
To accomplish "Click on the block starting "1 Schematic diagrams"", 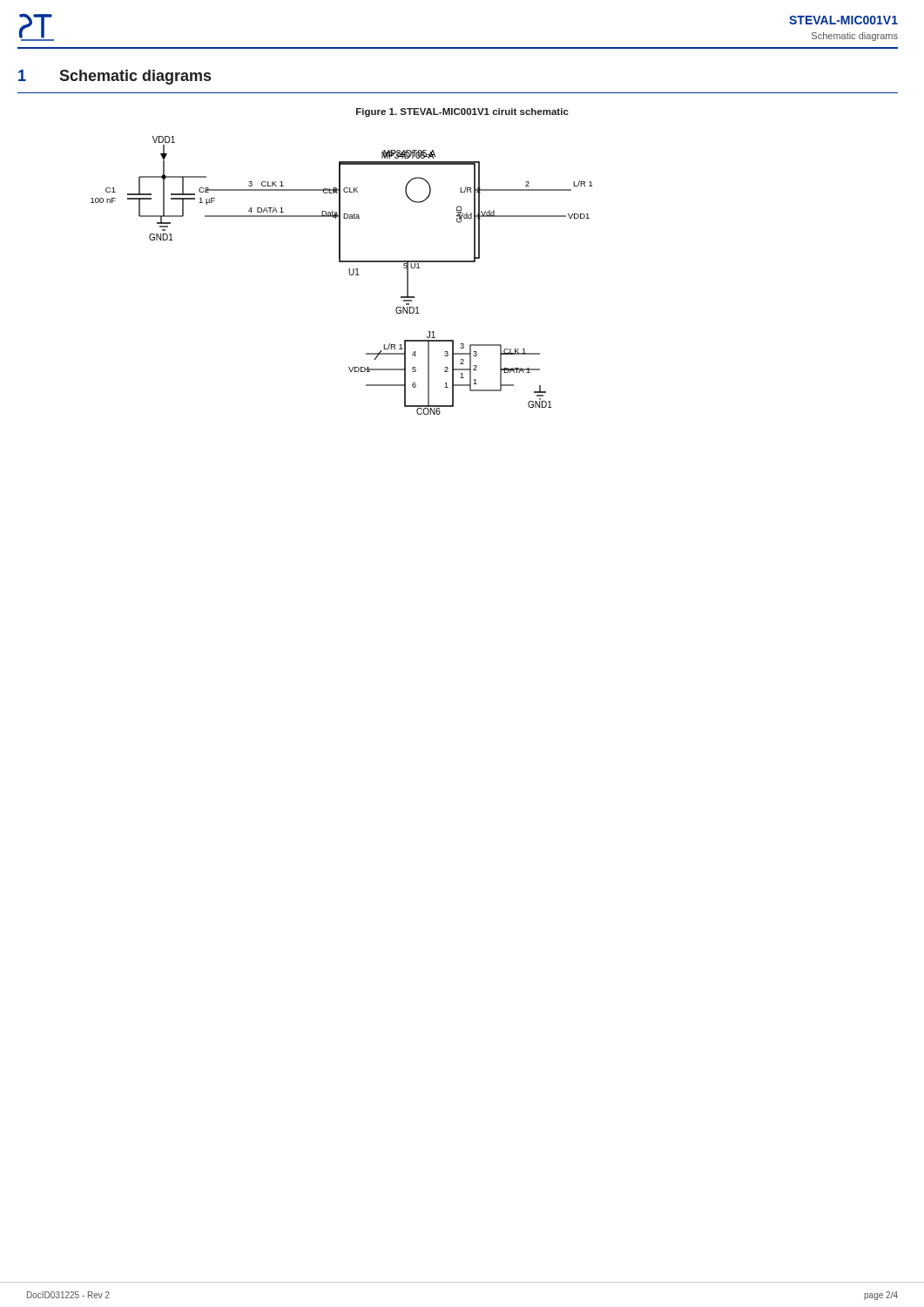I will [x=115, y=76].
